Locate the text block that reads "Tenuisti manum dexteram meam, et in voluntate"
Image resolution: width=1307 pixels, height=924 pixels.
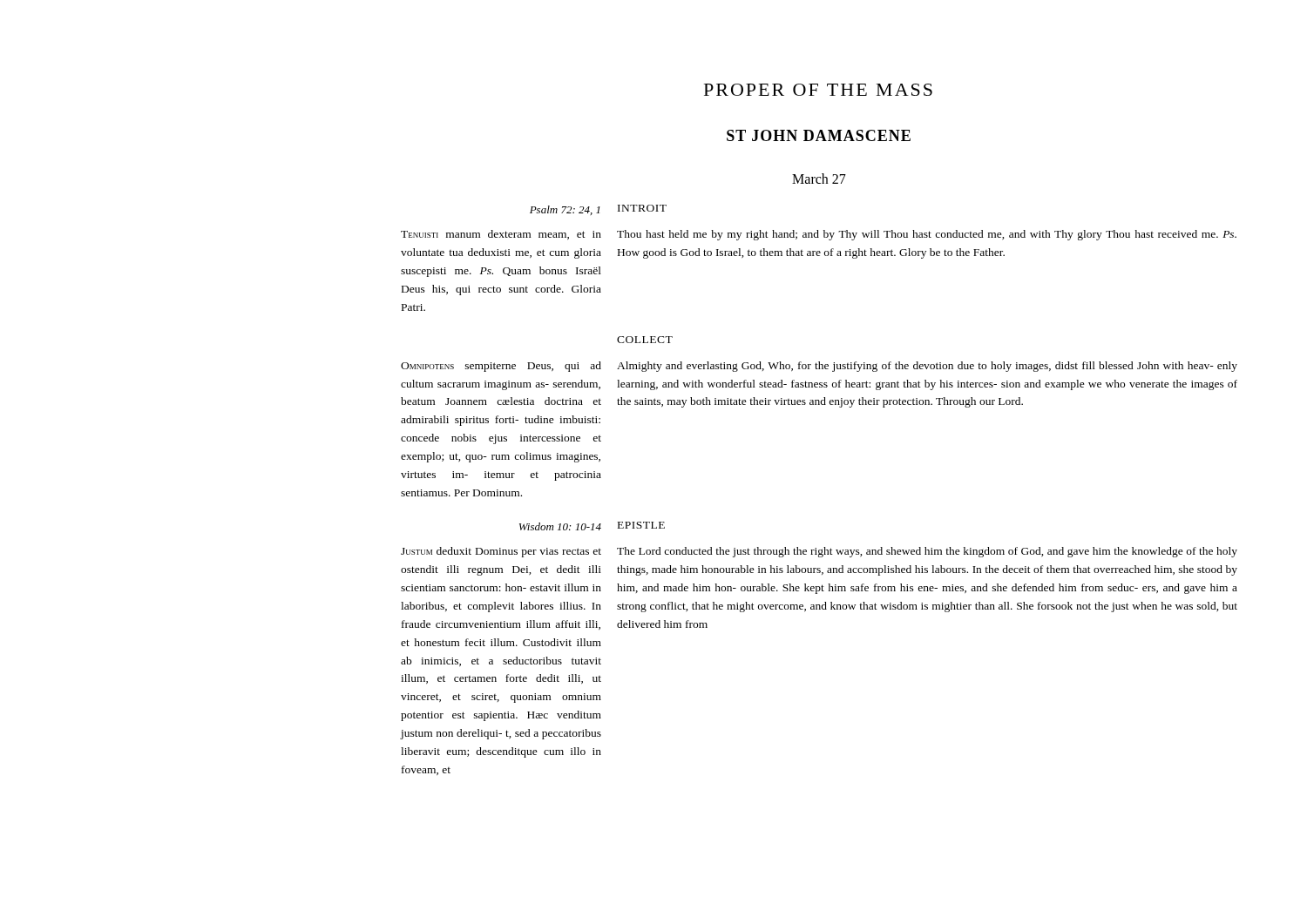pos(501,270)
